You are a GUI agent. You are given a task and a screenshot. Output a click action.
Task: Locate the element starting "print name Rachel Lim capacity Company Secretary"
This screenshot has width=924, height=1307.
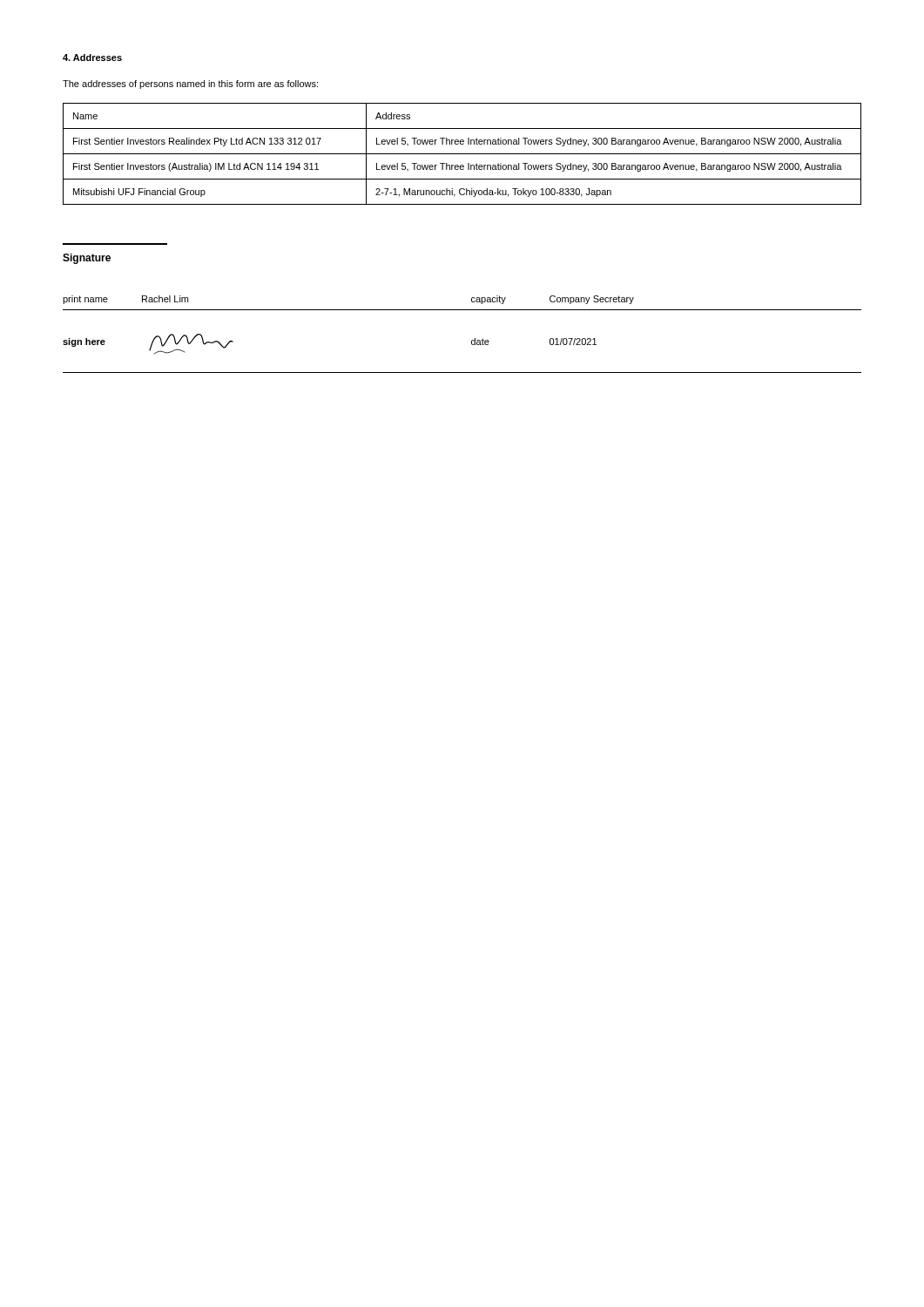[462, 299]
